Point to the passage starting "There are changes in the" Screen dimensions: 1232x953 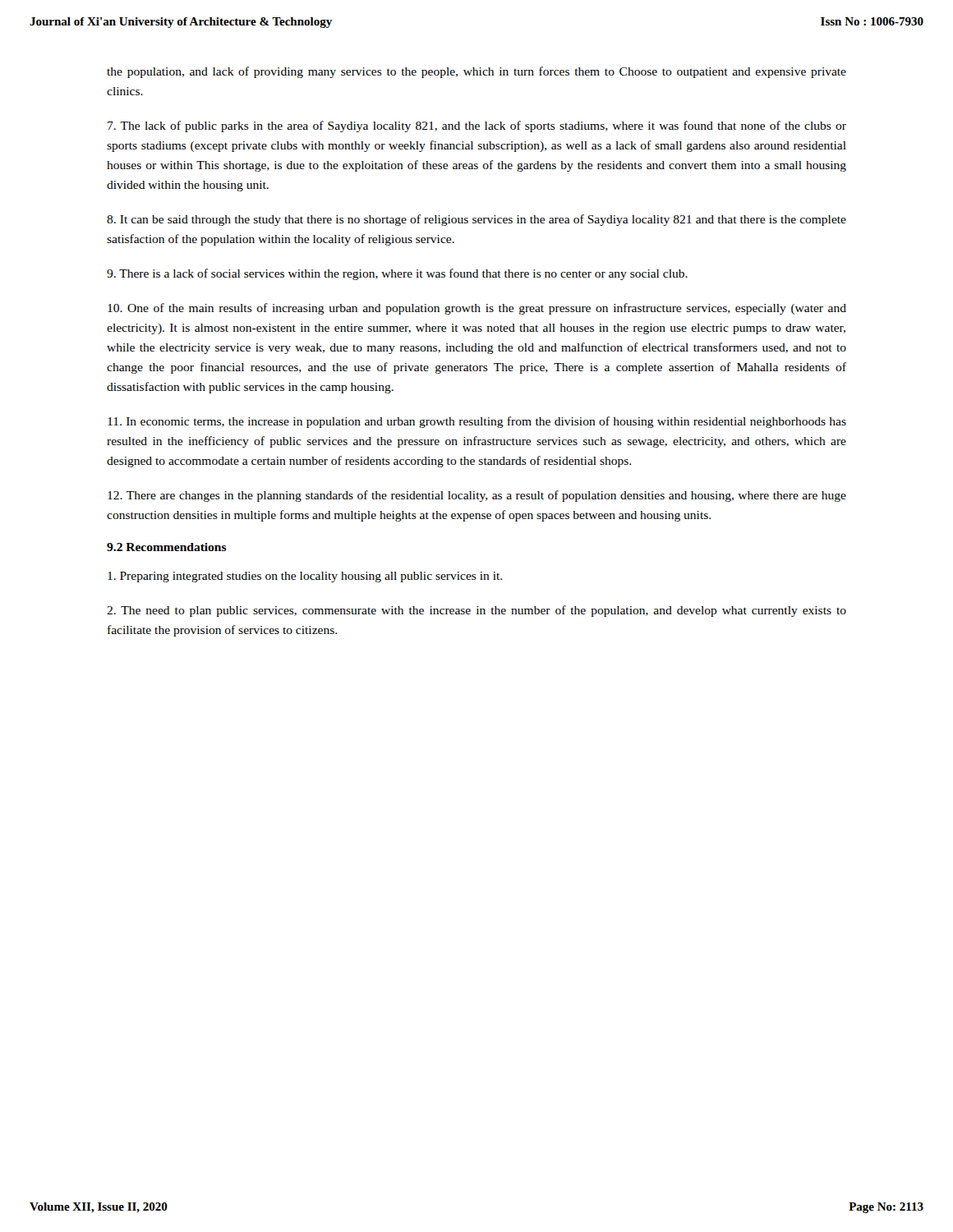tap(476, 505)
